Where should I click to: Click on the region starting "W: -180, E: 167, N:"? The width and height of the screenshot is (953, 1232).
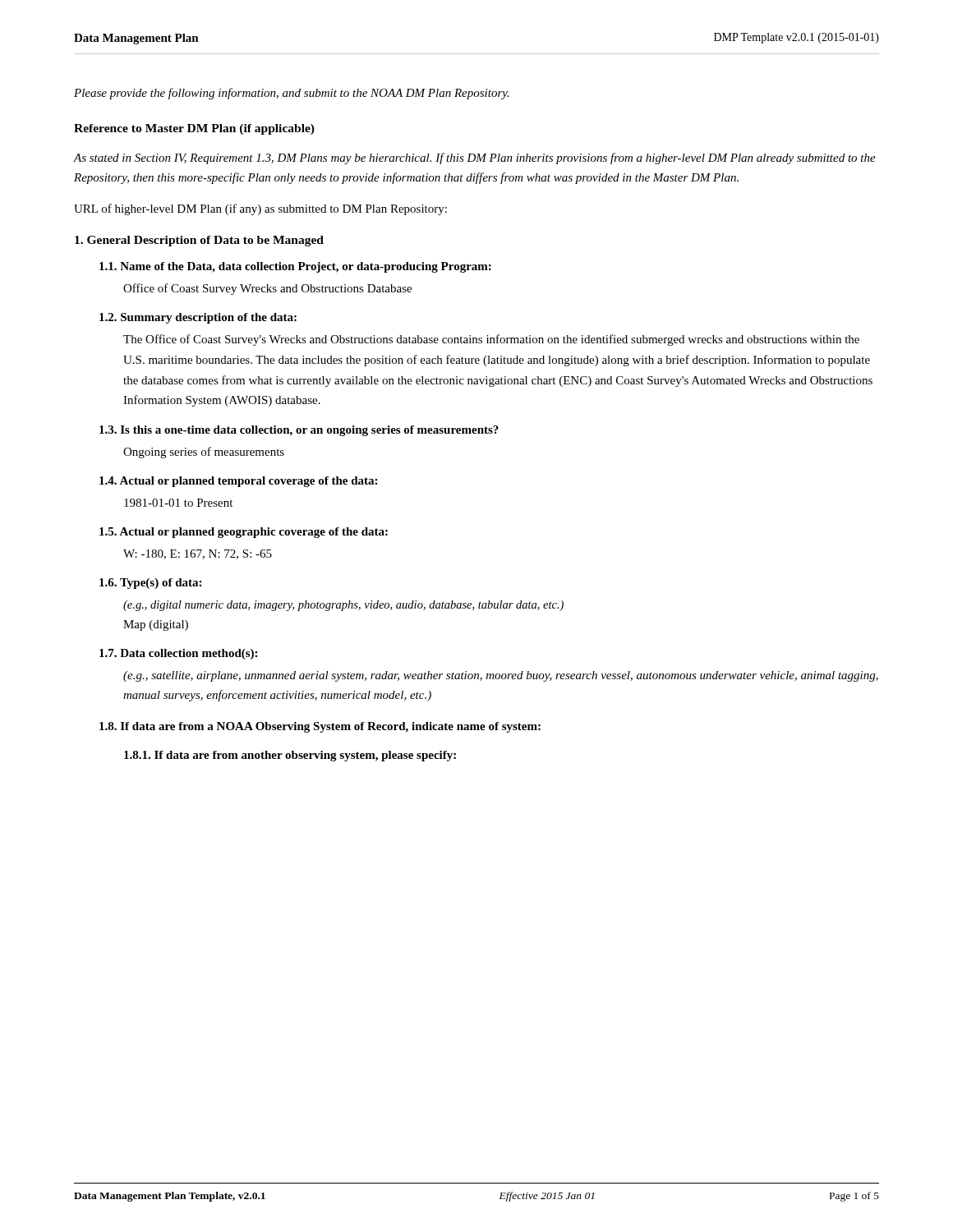[x=198, y=554]
